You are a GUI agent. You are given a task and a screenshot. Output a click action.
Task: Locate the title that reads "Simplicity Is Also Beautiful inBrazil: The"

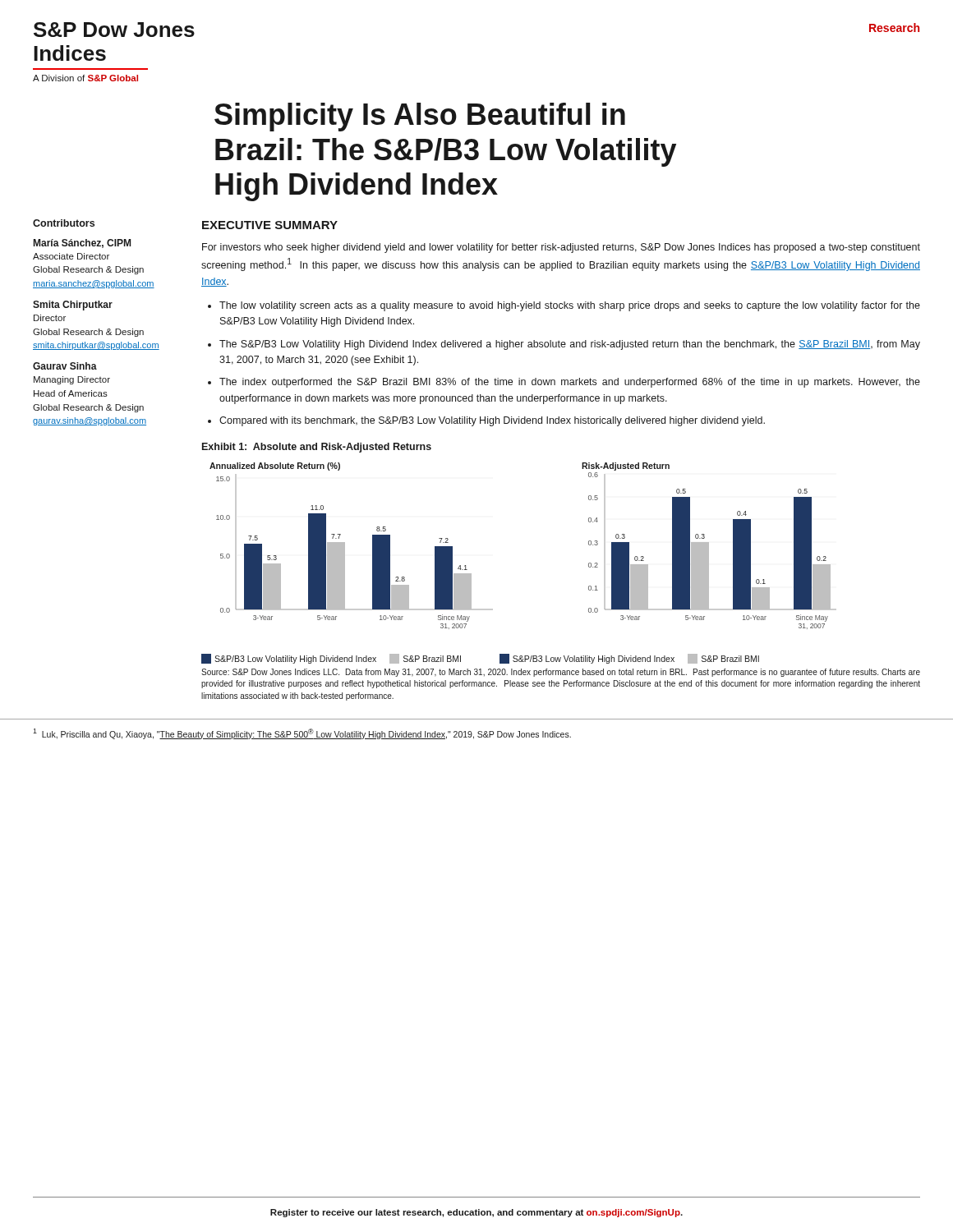click(534, 150)
